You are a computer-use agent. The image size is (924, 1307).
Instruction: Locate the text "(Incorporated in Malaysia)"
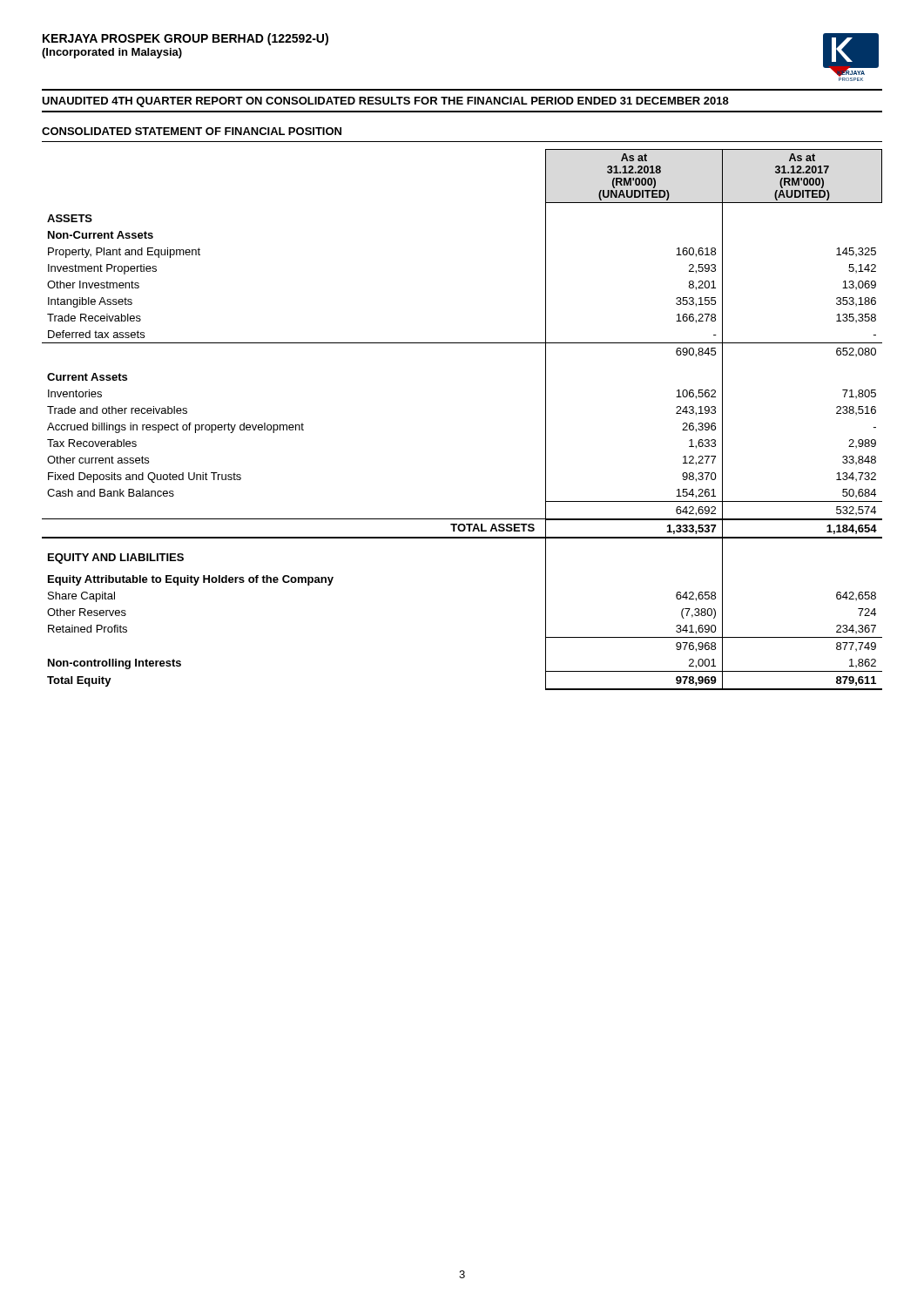112,52
